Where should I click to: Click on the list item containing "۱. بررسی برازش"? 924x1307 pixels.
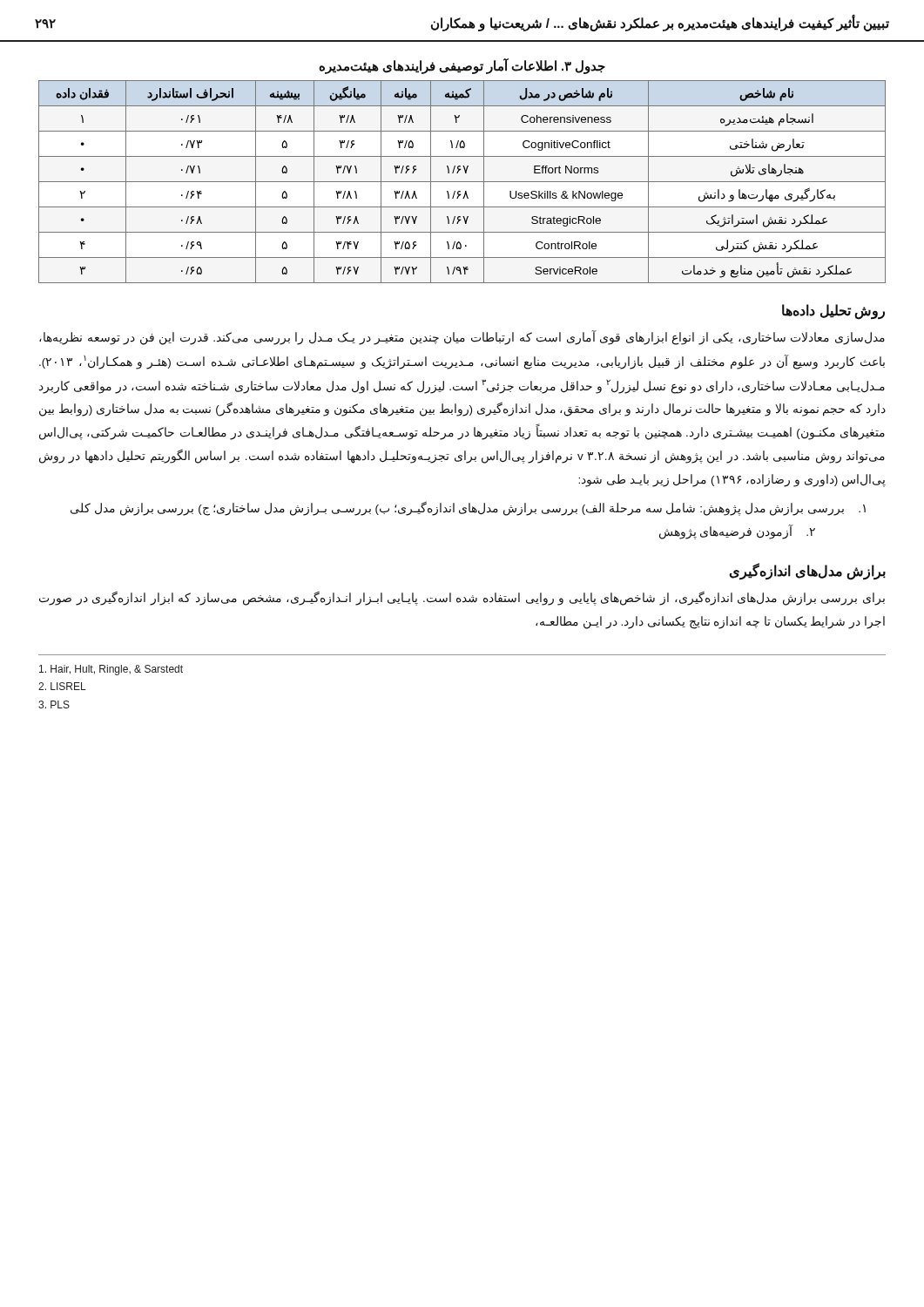coord(469,508)
